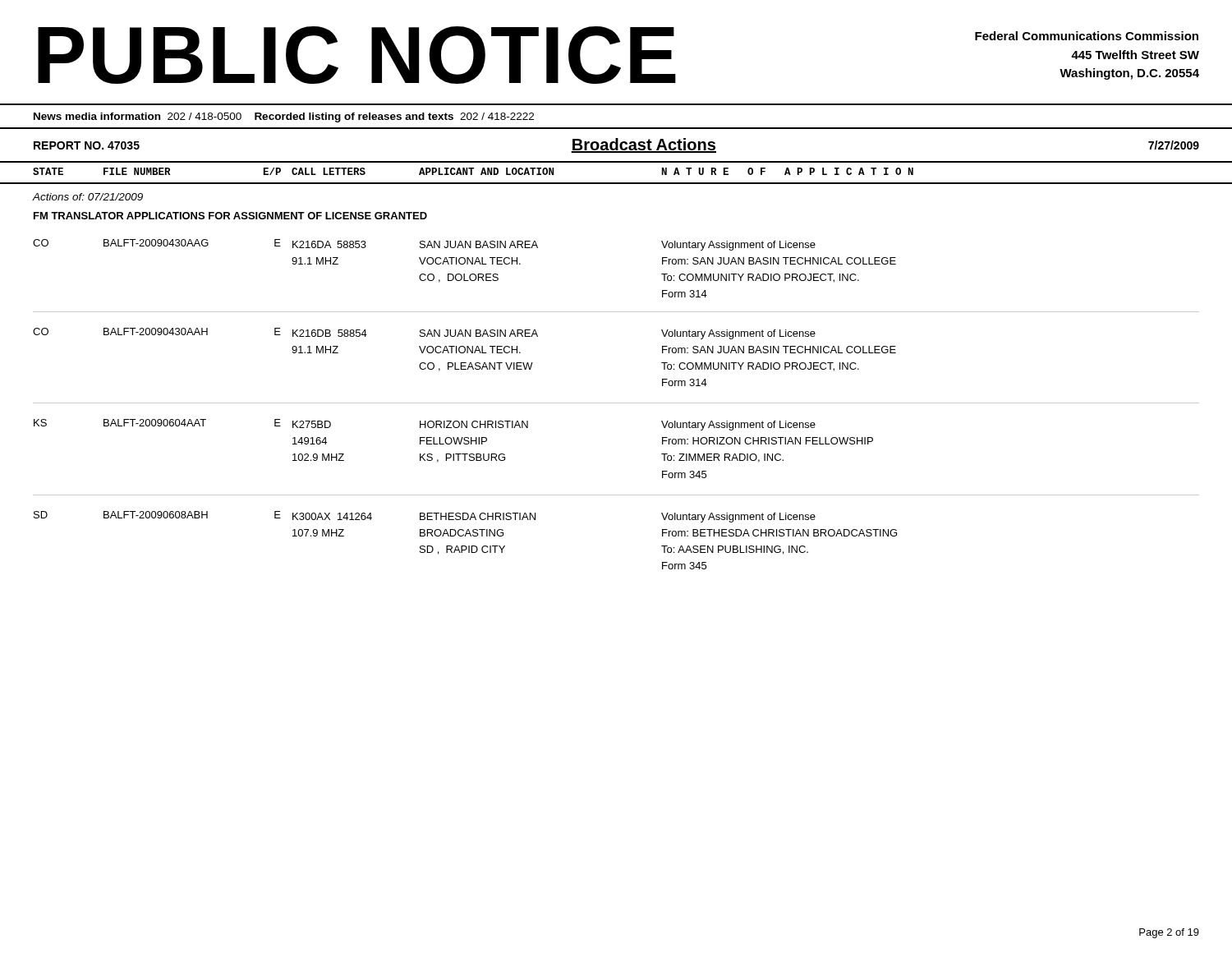1232x953 pixels.
Task: Select the table that reads "CO BALFT-20090430AAG E K216DA"
Action: click(x=616, y=406)
